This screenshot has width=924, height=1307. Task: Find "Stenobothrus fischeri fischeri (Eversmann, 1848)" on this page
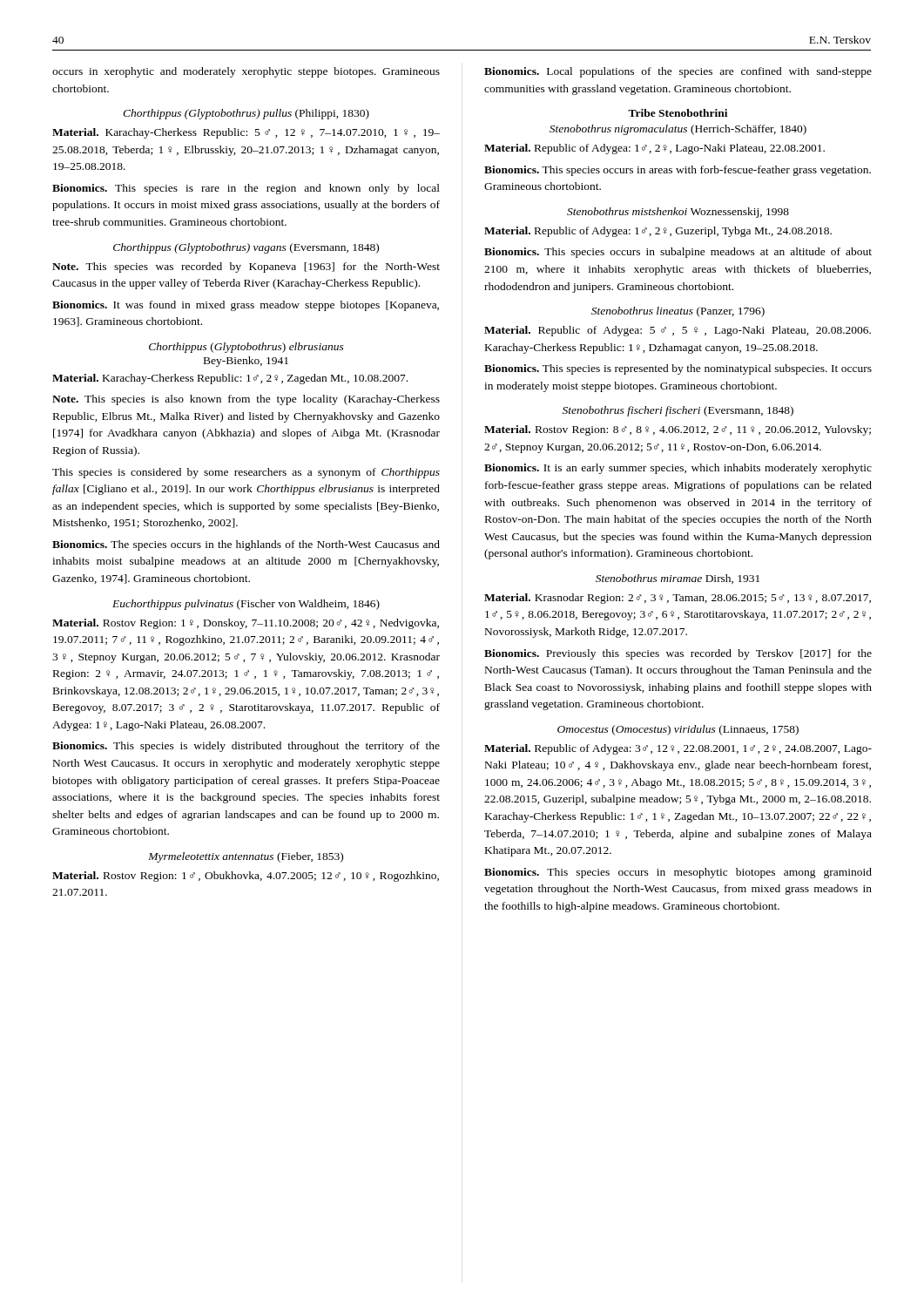pos(678,410)
